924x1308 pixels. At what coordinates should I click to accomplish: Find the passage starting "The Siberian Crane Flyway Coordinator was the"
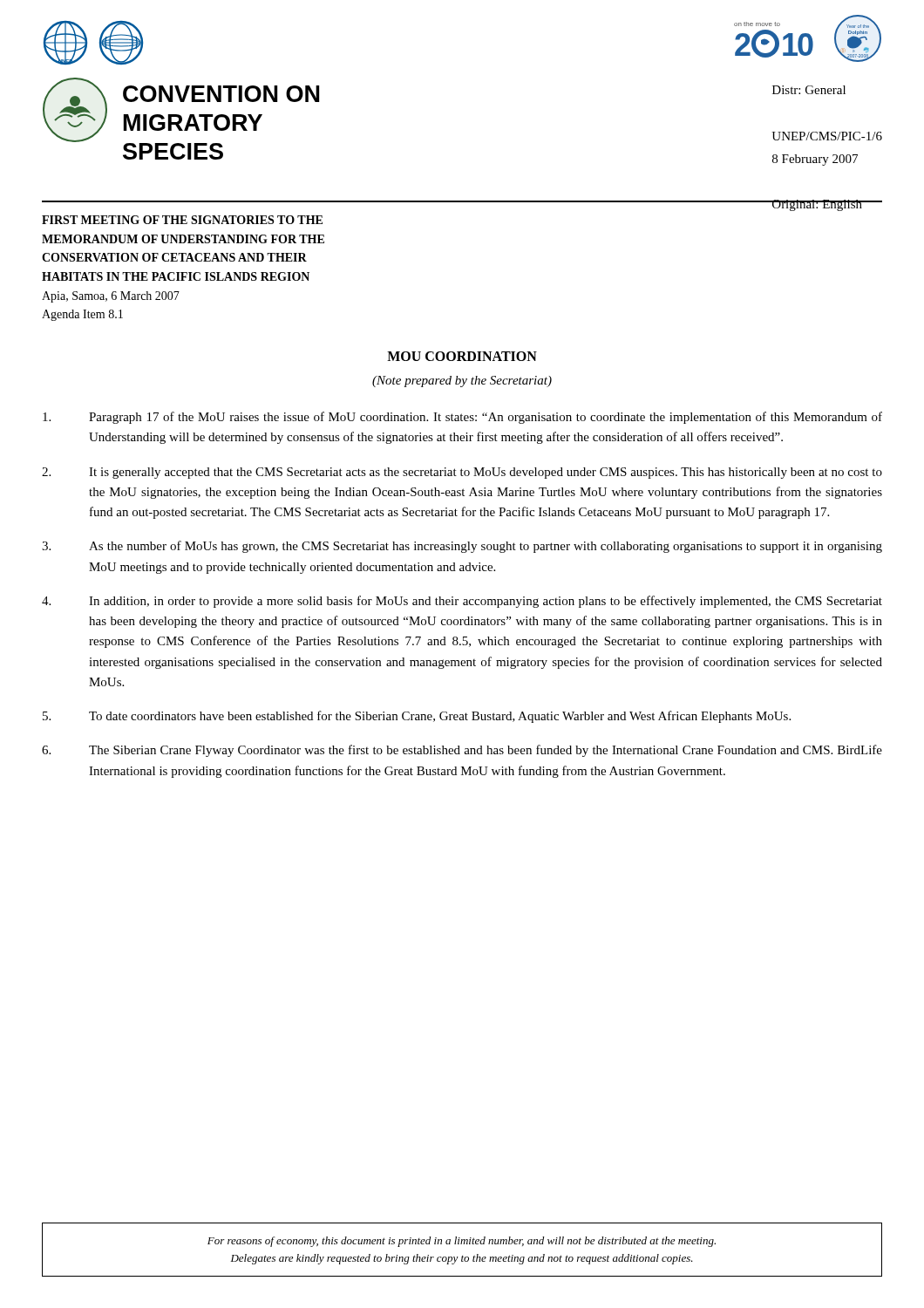click(462, 761)
